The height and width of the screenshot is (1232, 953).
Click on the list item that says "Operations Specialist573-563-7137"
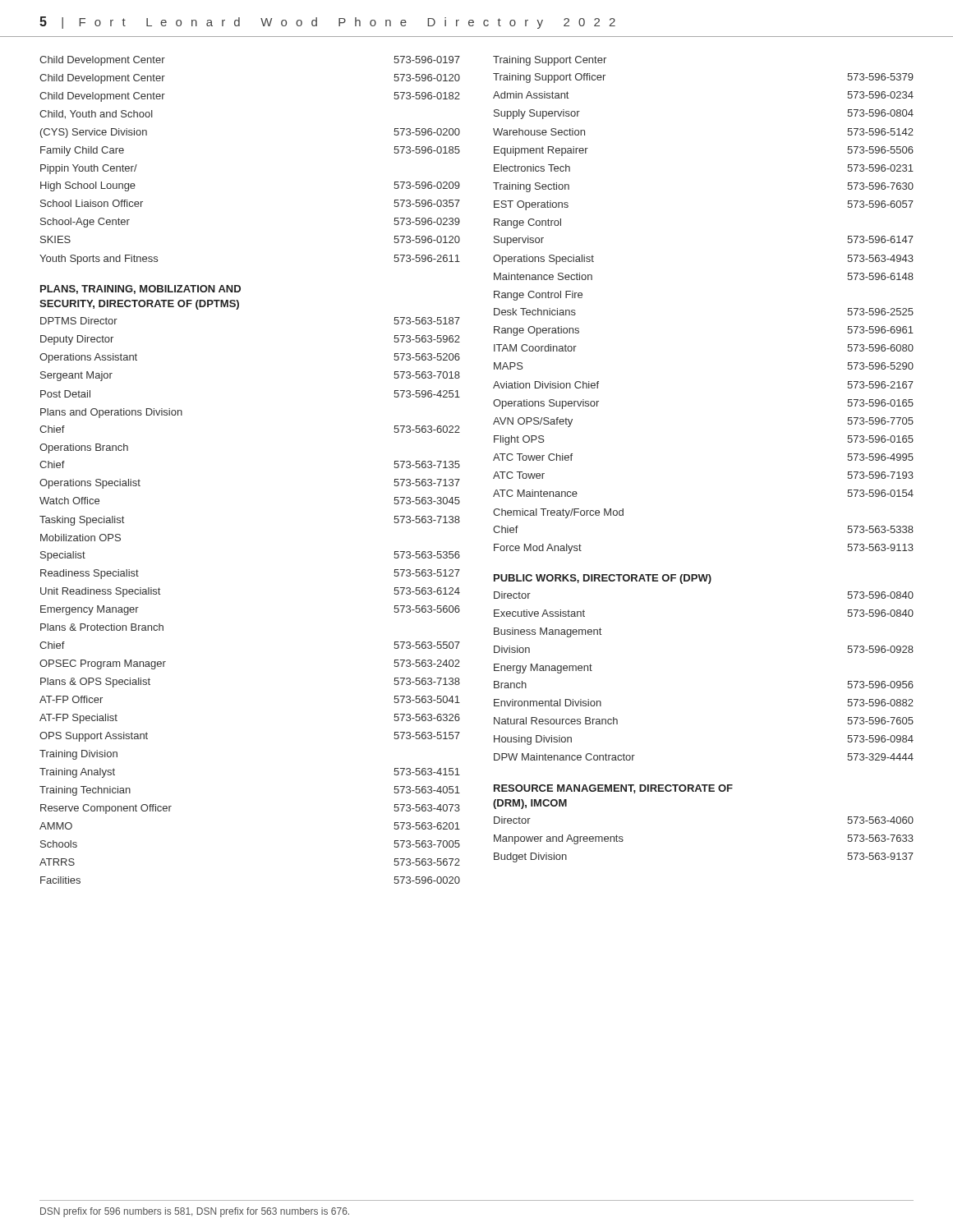88,483
